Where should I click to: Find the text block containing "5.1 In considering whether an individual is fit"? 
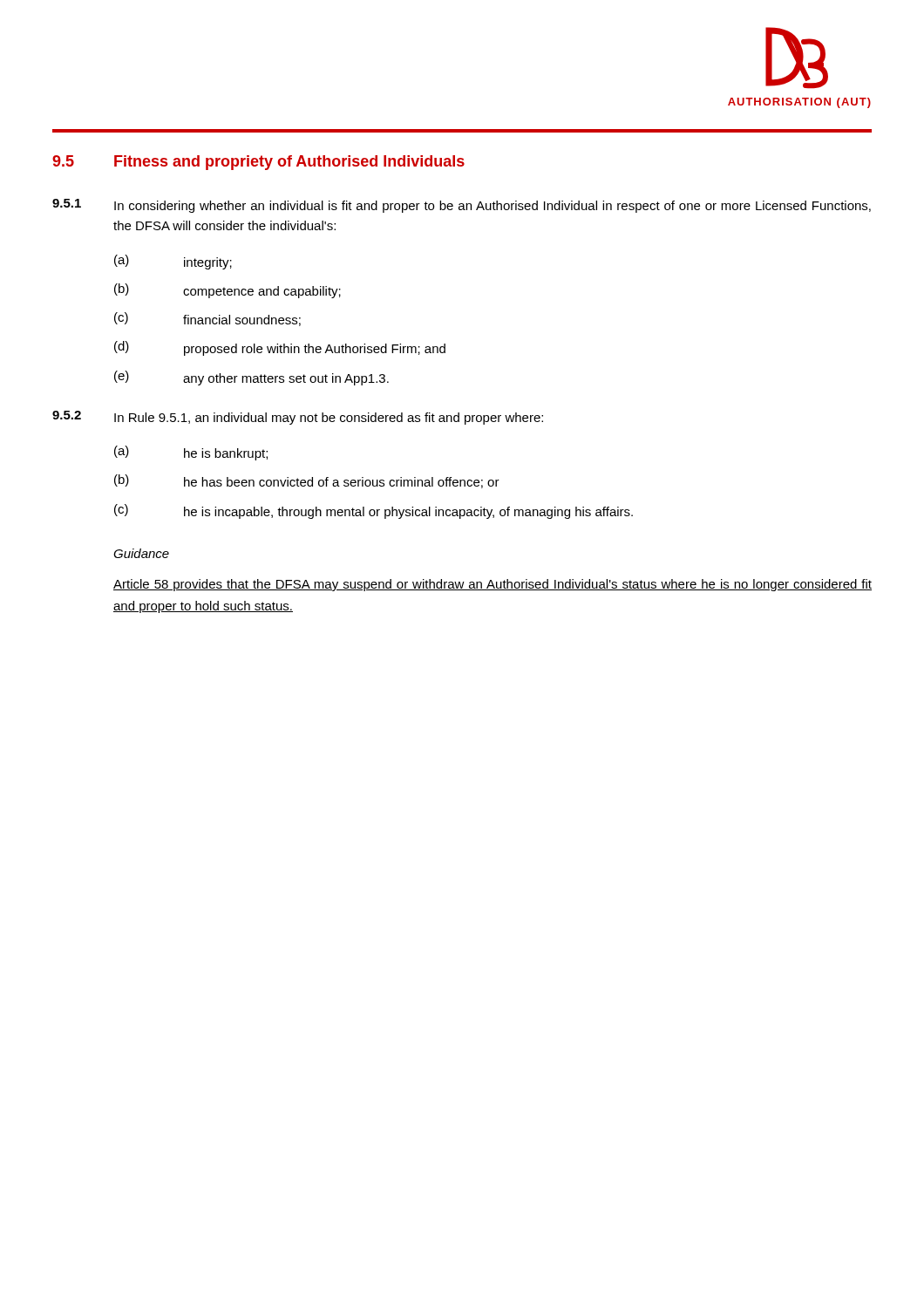click(462, 216)
